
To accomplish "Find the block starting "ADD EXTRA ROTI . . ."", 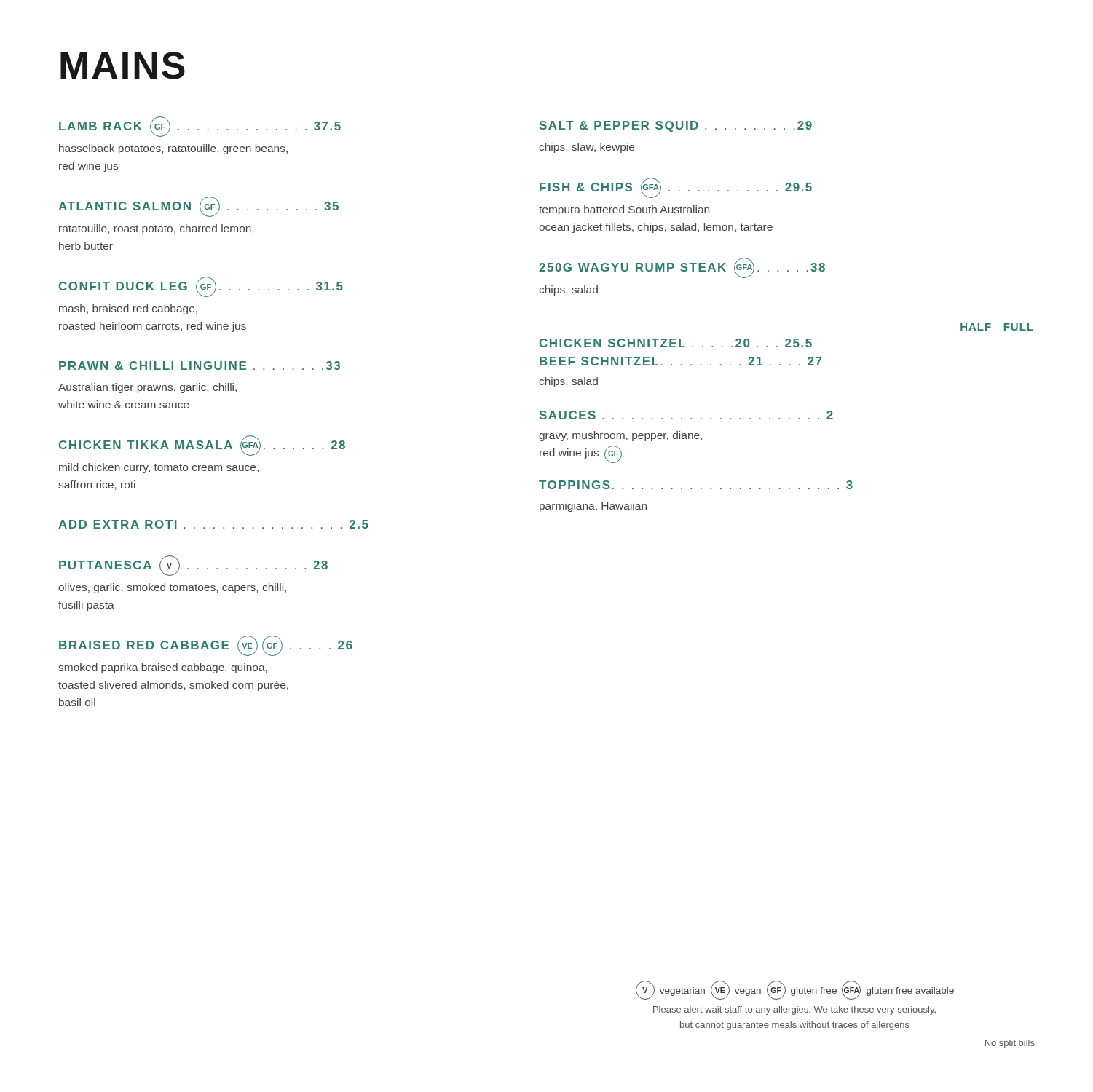I will pos(269,524).
